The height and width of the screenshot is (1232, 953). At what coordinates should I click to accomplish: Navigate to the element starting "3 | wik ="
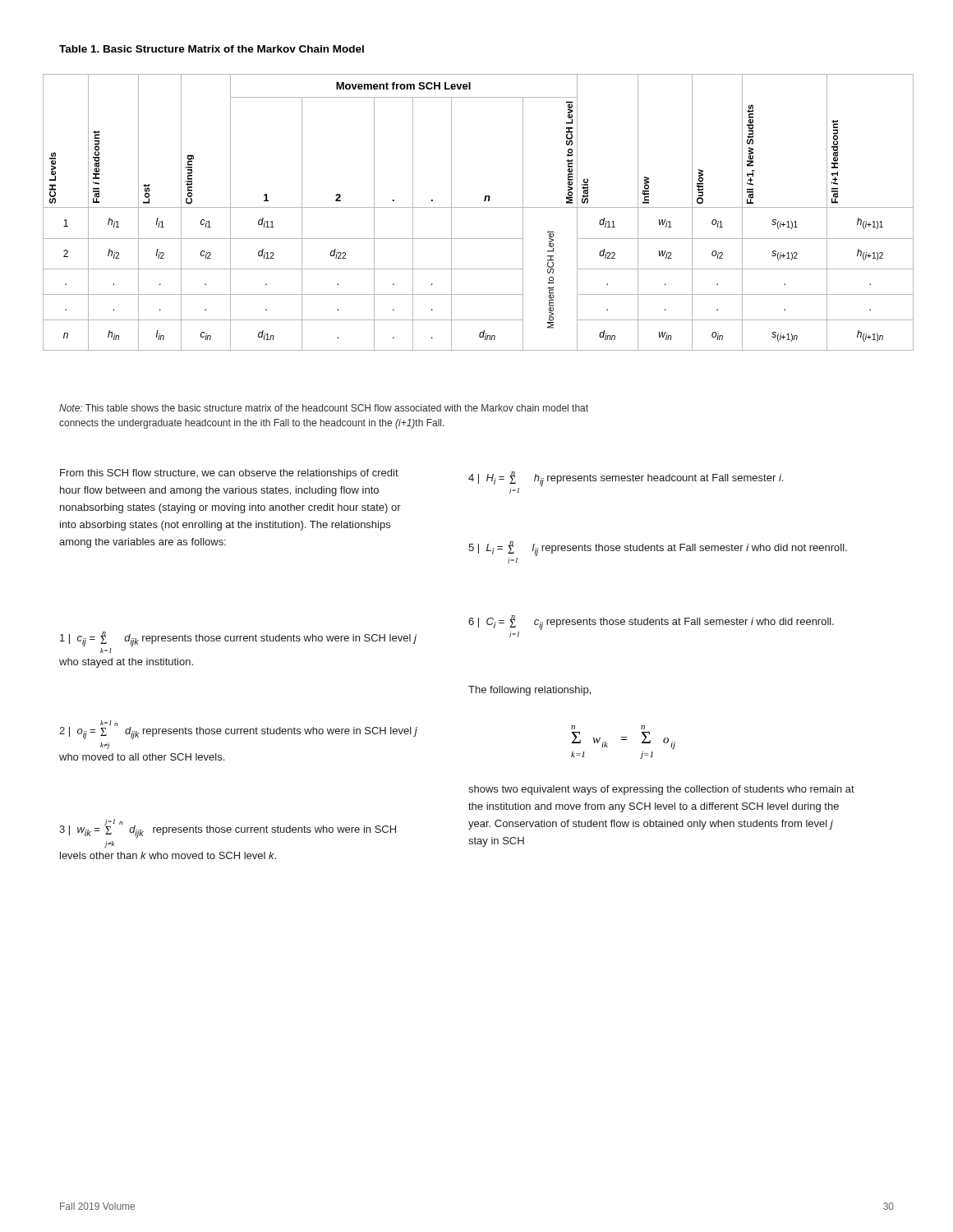[228, 837]
